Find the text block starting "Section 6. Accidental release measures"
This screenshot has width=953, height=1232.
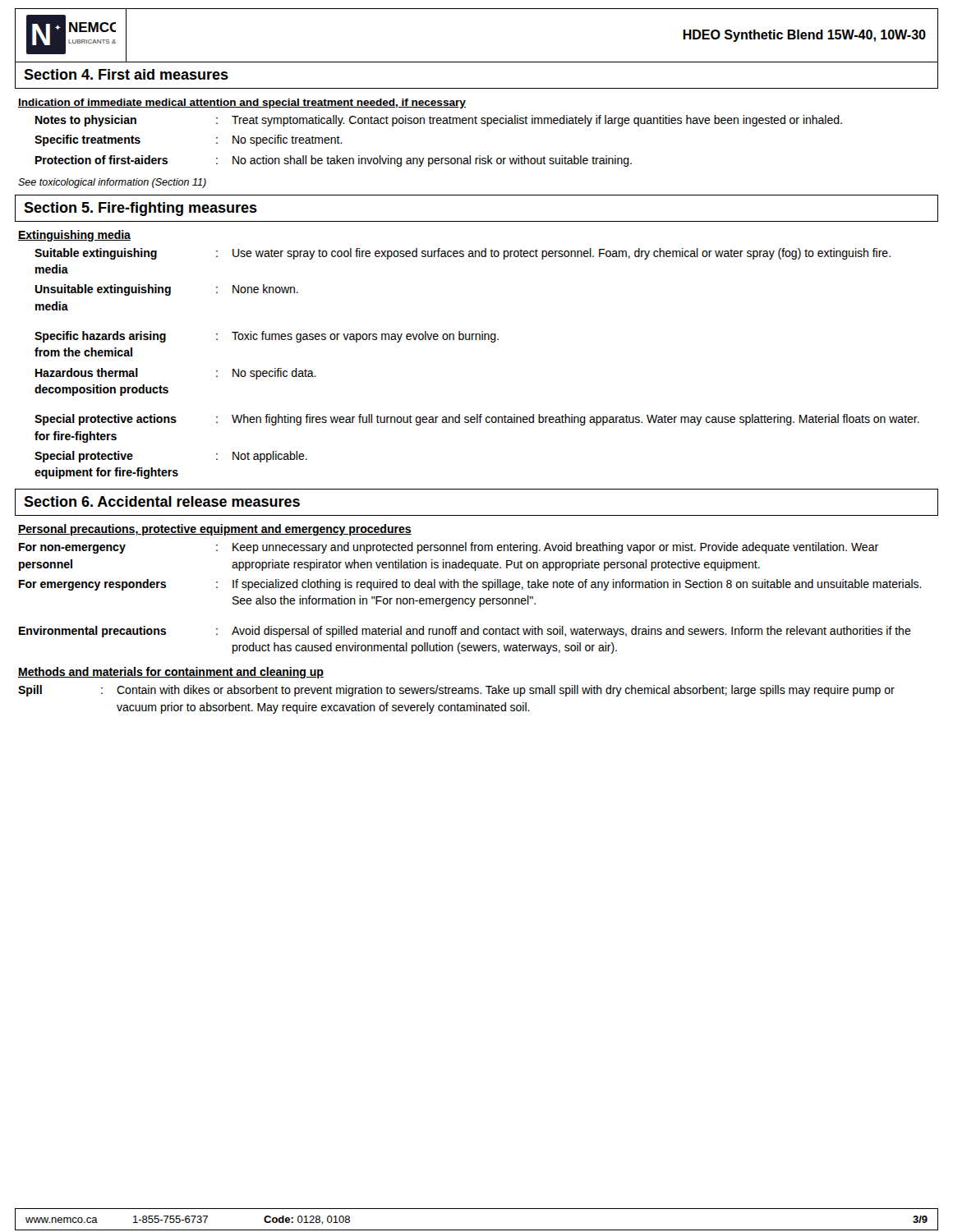(162, 502)
